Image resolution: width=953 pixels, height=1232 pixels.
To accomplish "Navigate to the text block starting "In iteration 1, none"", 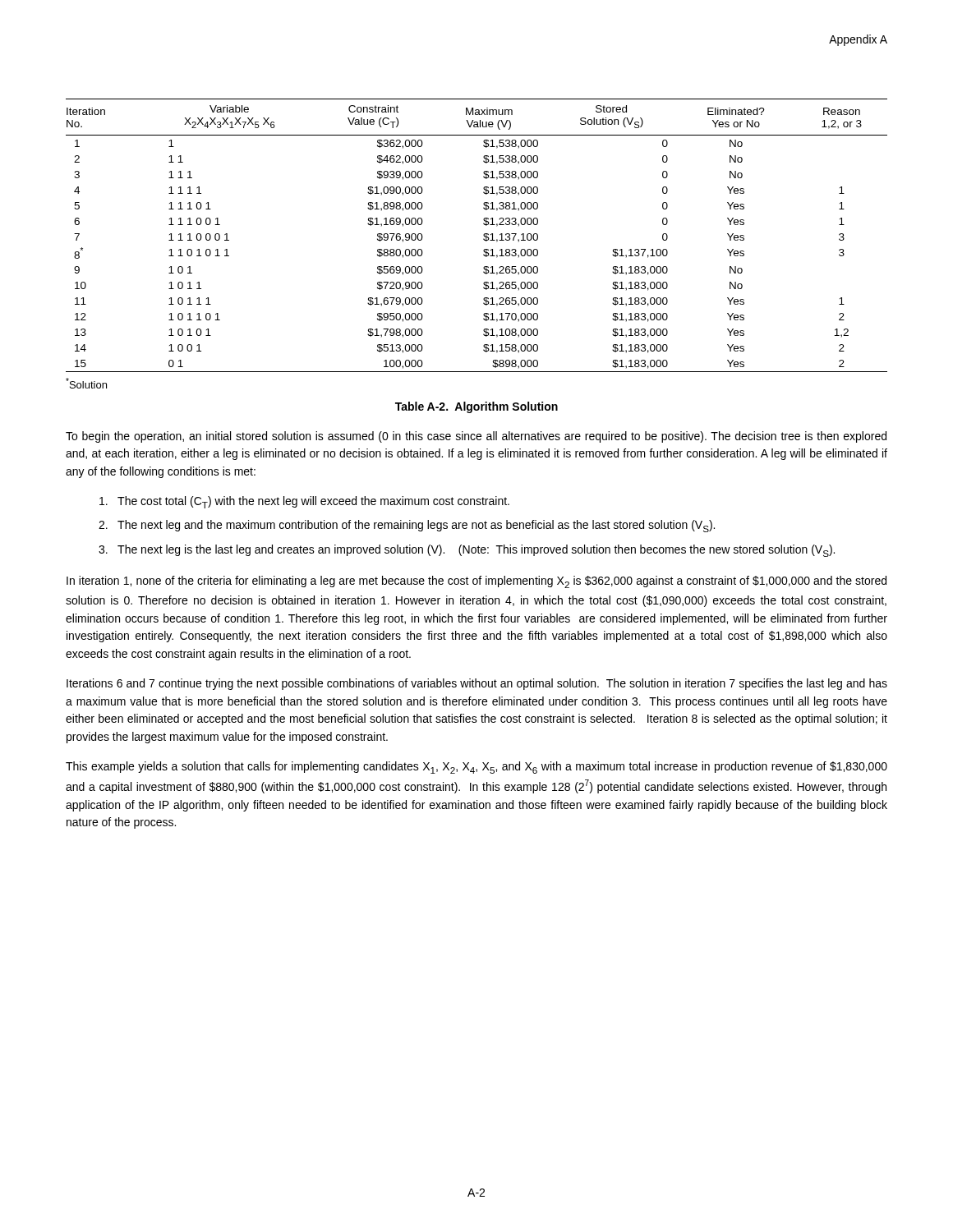I will click(476, 617).
